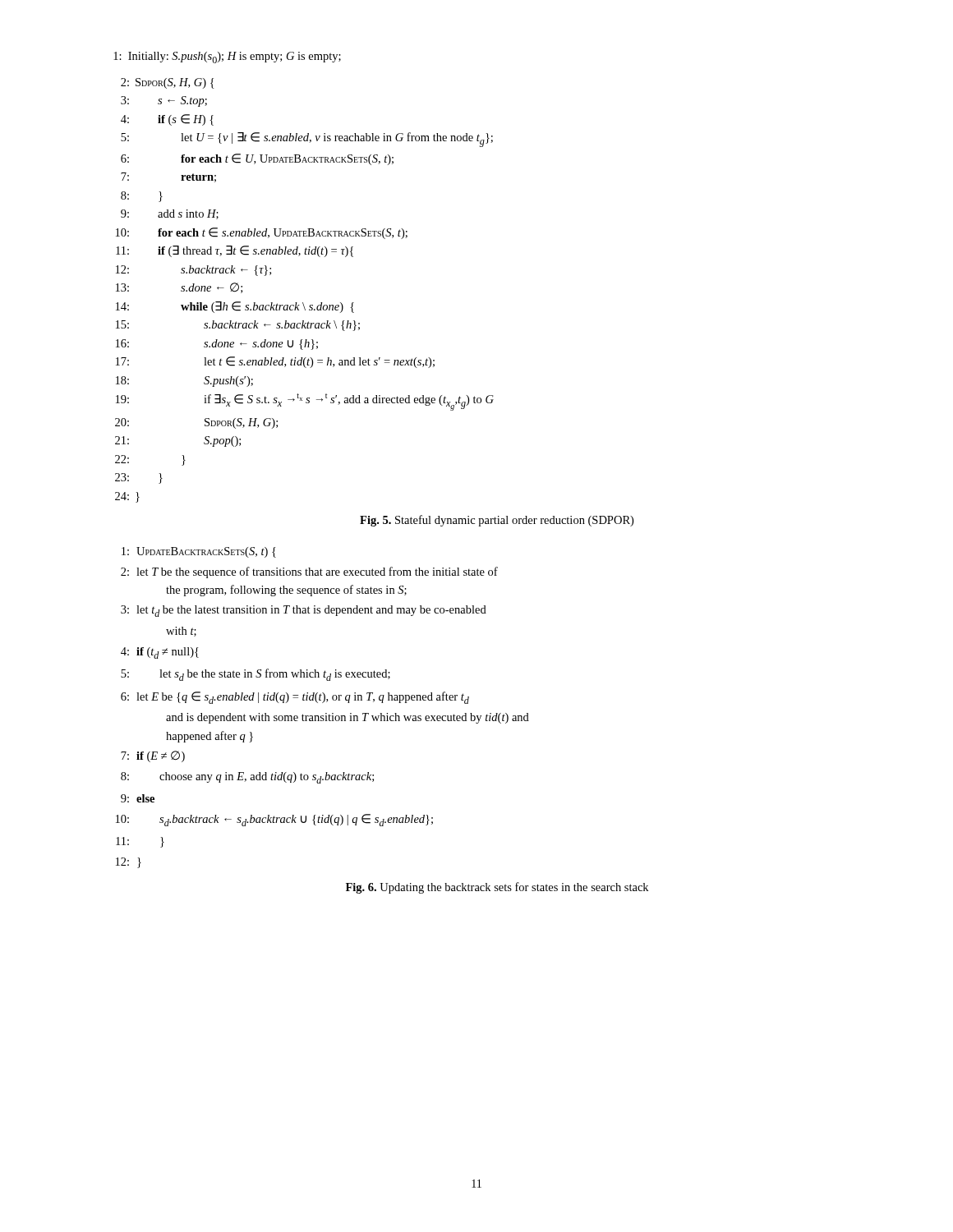Select the text block with the text "2:Sdpor(S, H, G) { 3:s ← S.top; 4:if"

click(x=168, y=83)
